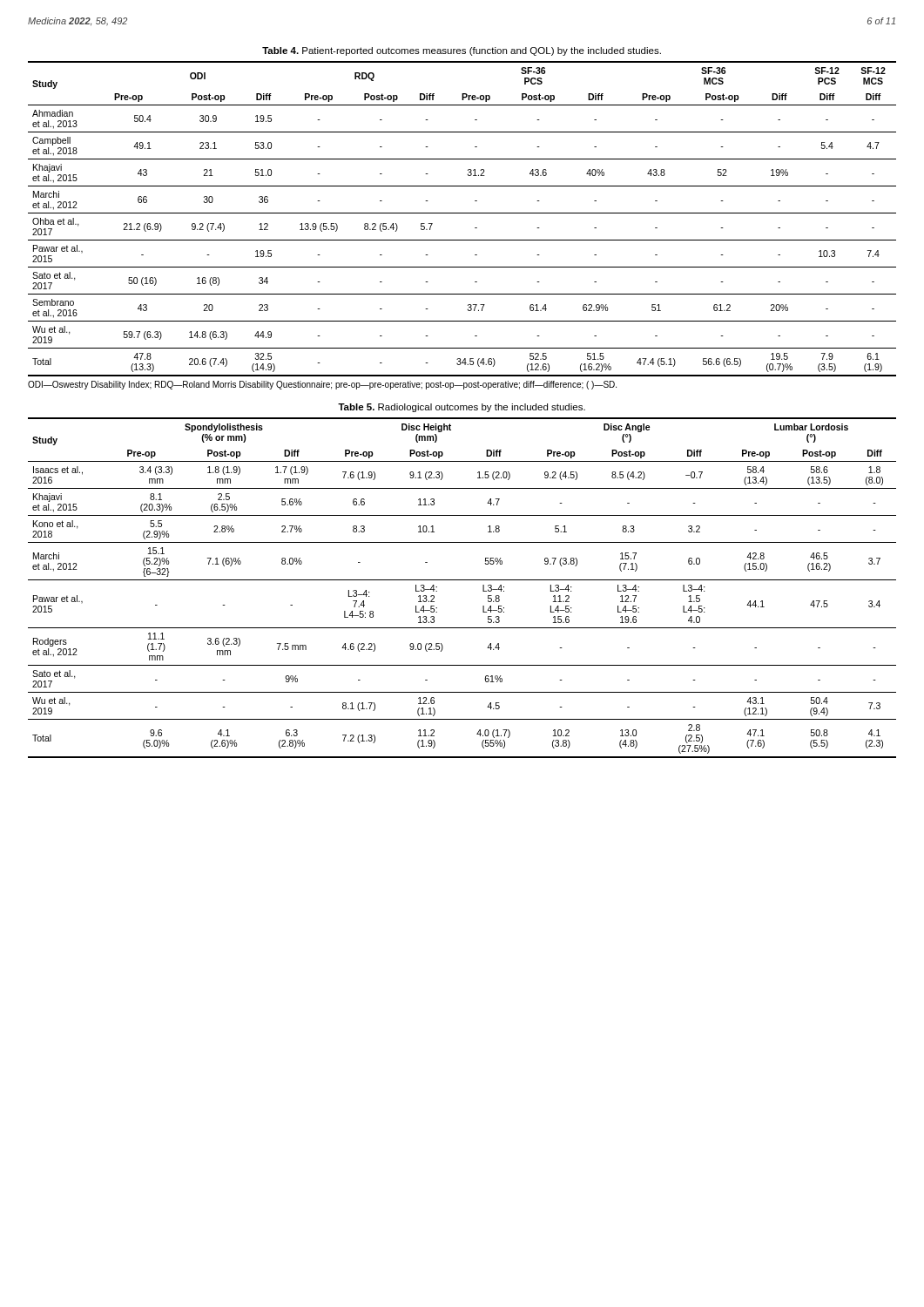Locate the table with the text "L3–4: 5.8 L4–5: 5.3"
The width and height of the screenshot is (924, 1307).
coord(462,588)
